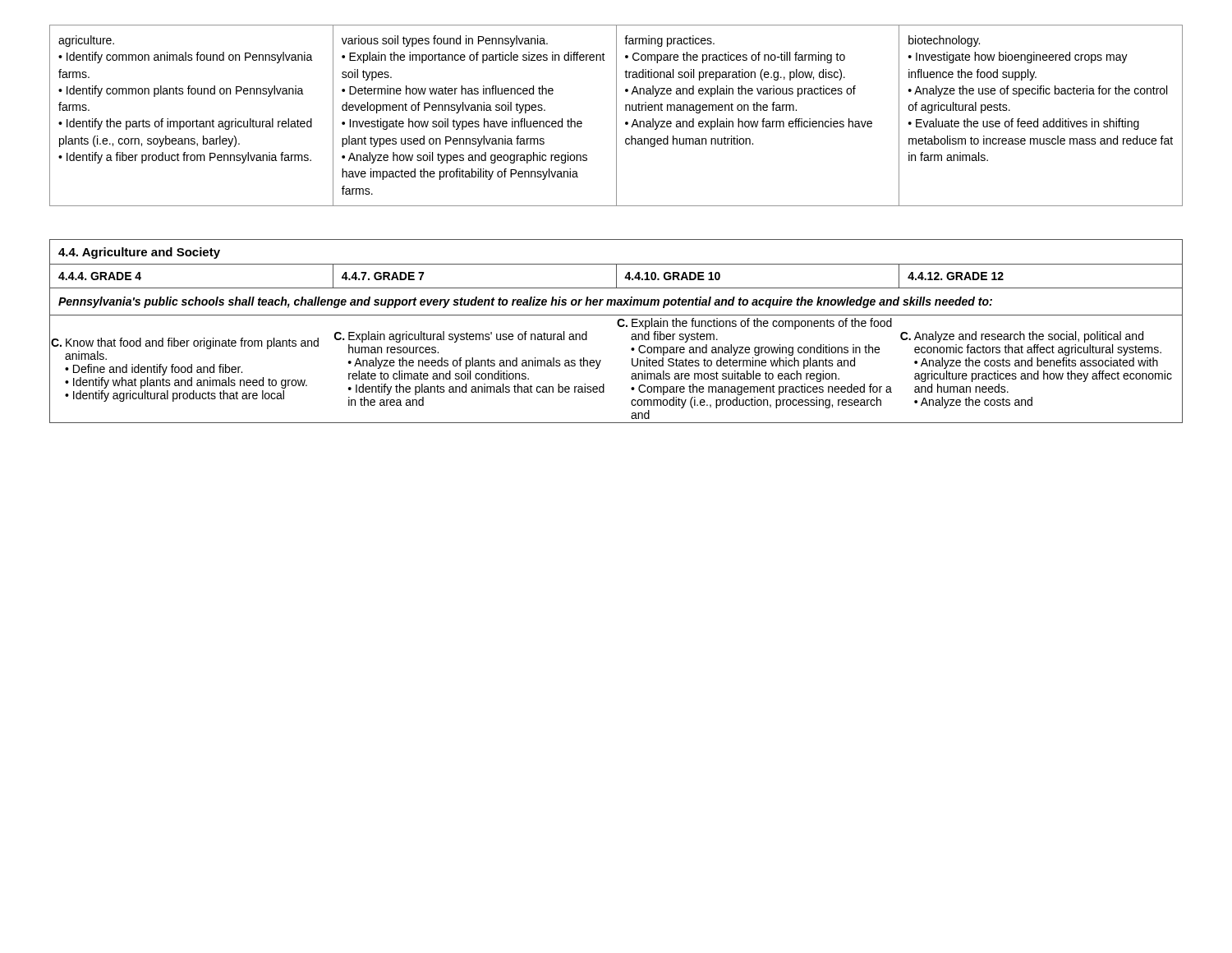Find the table that mentions "farming practices. • Compare the"
The width and height of the screenshot is (1232, 953).
point(616,115)
